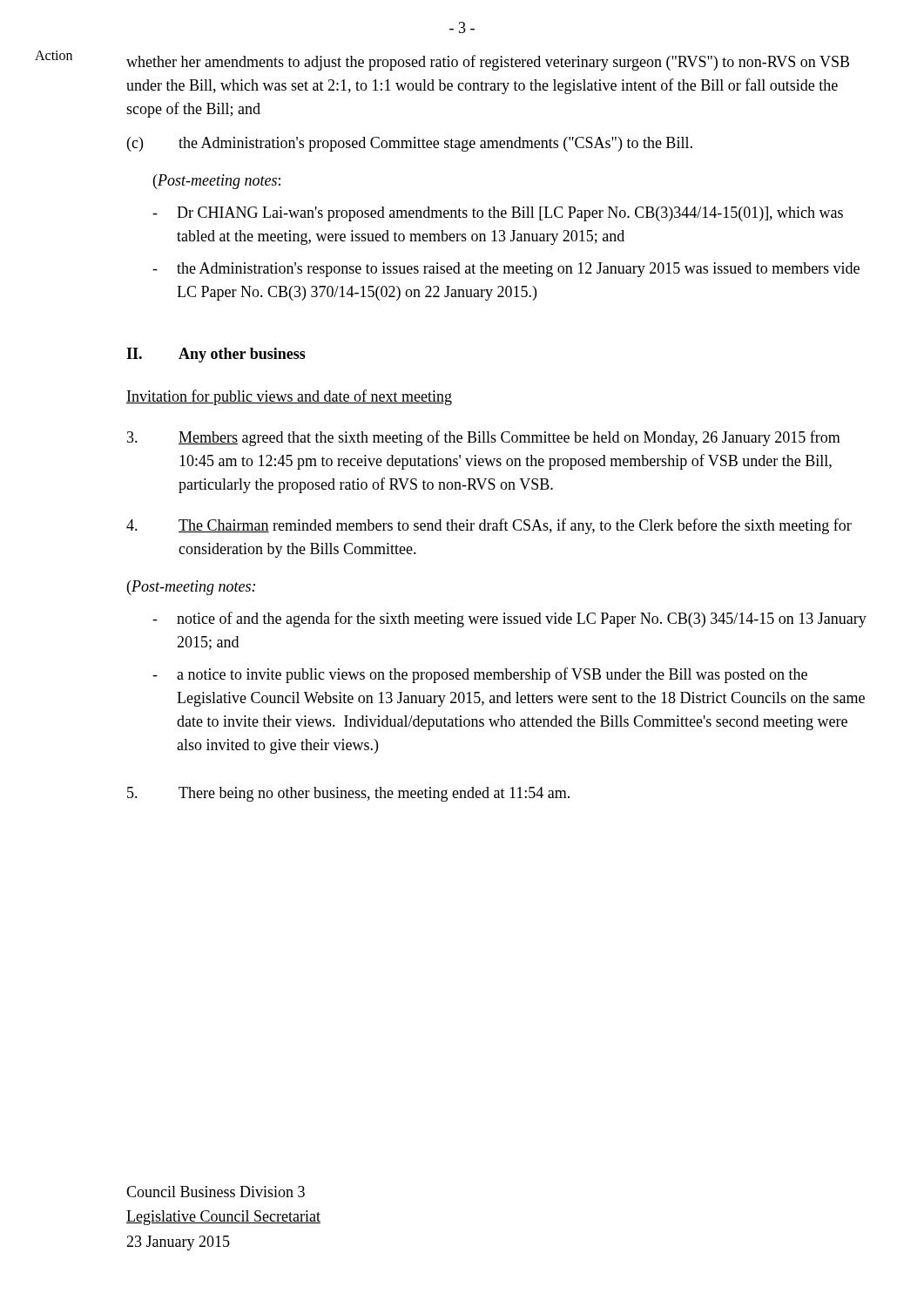Locate the list item with the text "(c) the Administration's"
This screenshot has height=1307, width=924.
(x=410, y=143)
